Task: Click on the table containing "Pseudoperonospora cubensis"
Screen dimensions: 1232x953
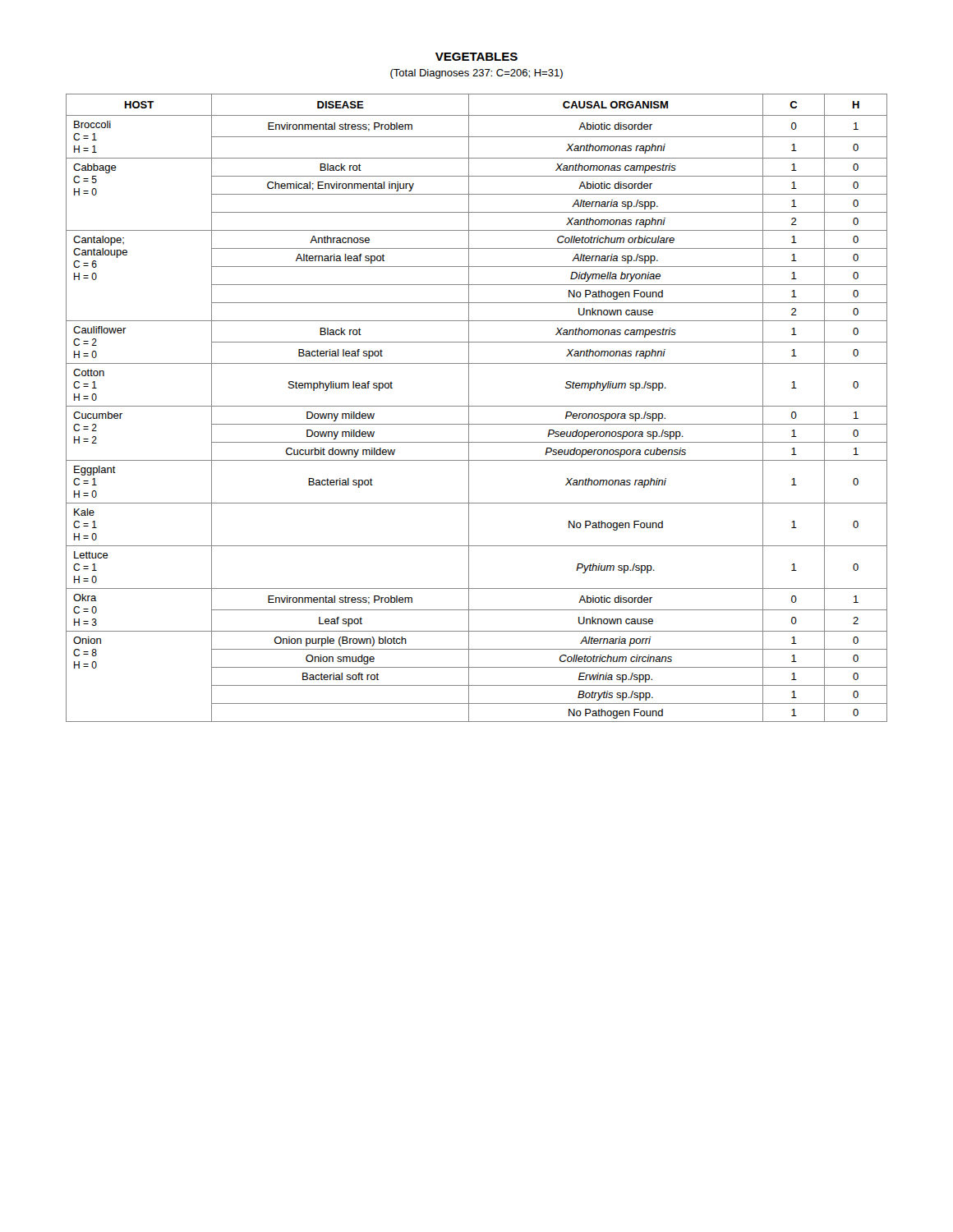Action: pyautogui.click(x=476, y=408)
